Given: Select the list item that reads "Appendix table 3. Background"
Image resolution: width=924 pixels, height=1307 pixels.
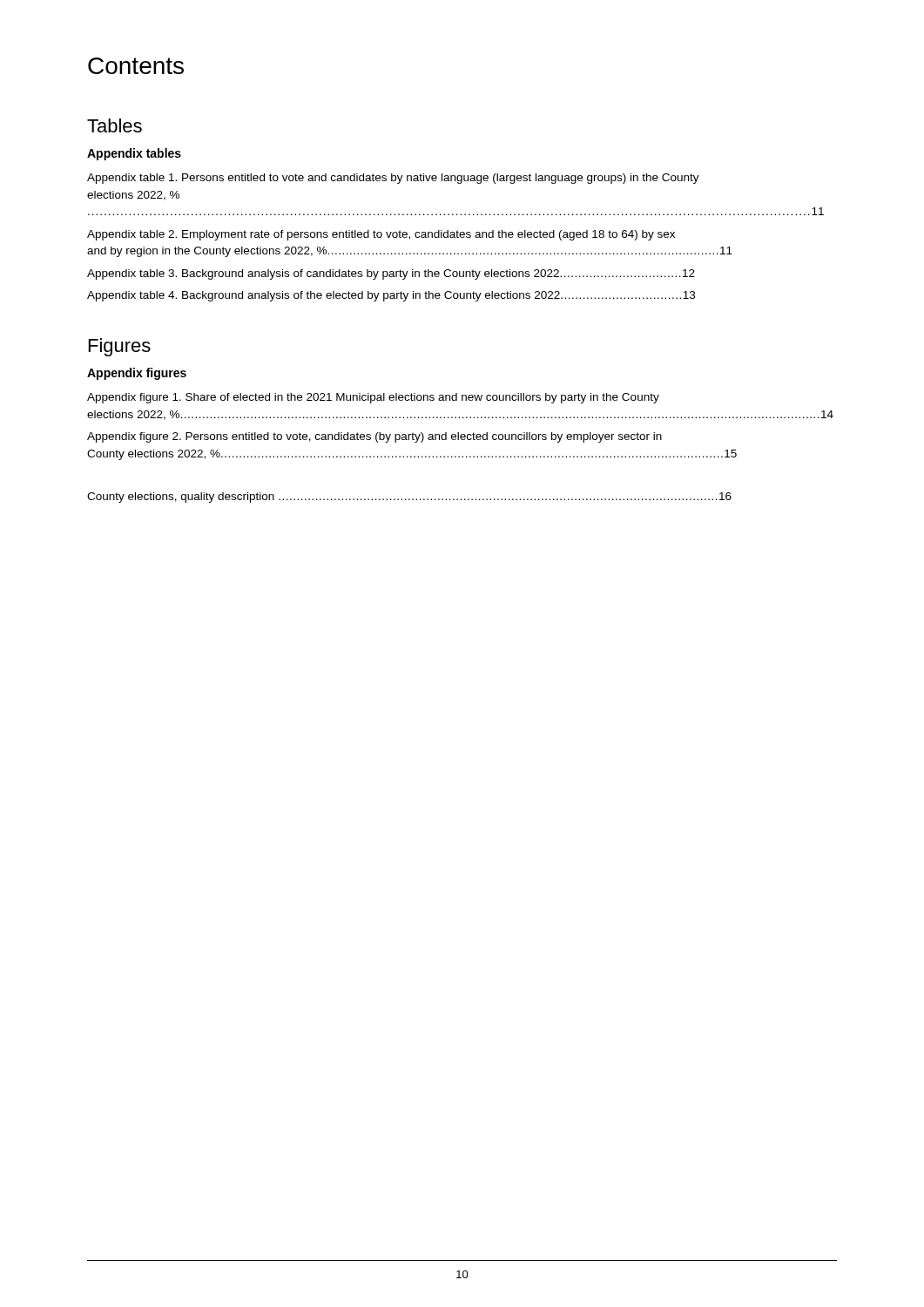Looking at the screenshot, I should [x=391, y=273].
